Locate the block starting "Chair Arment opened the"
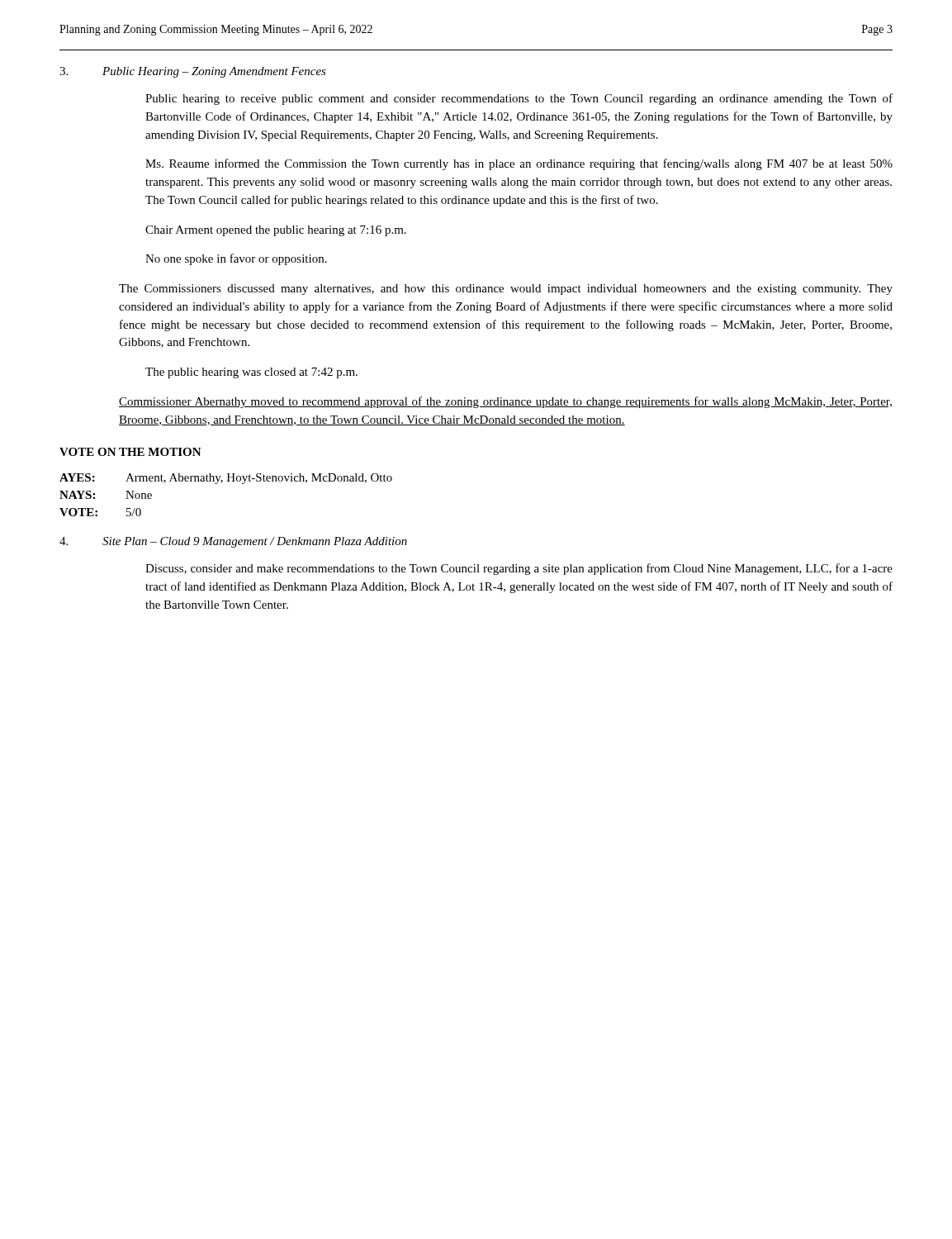952x1239 pixels. pos(276,229)
